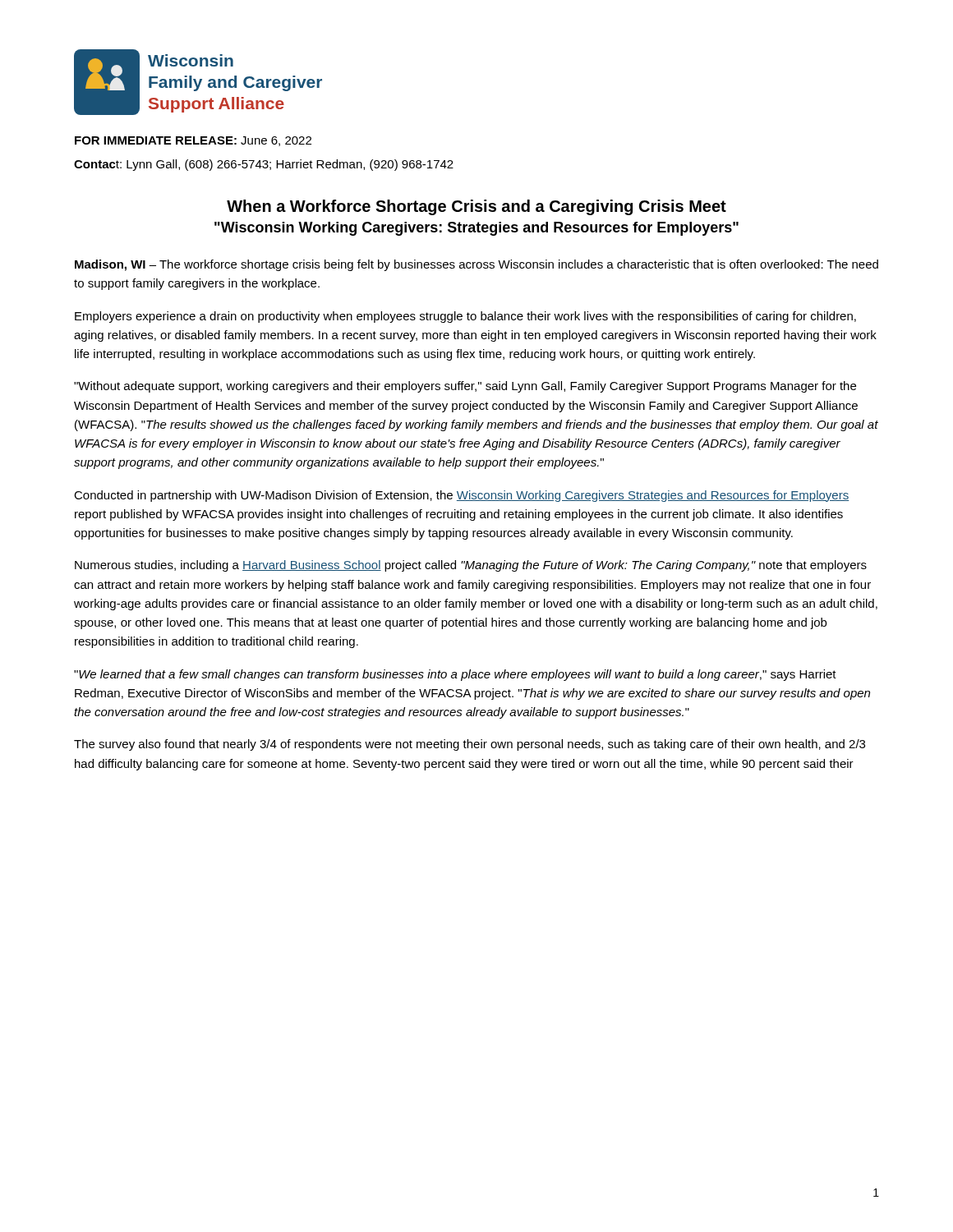Find the block on this page that starts ""Without adequate support, working caregivers and"

pyautogui.click(x=476, y=424)
